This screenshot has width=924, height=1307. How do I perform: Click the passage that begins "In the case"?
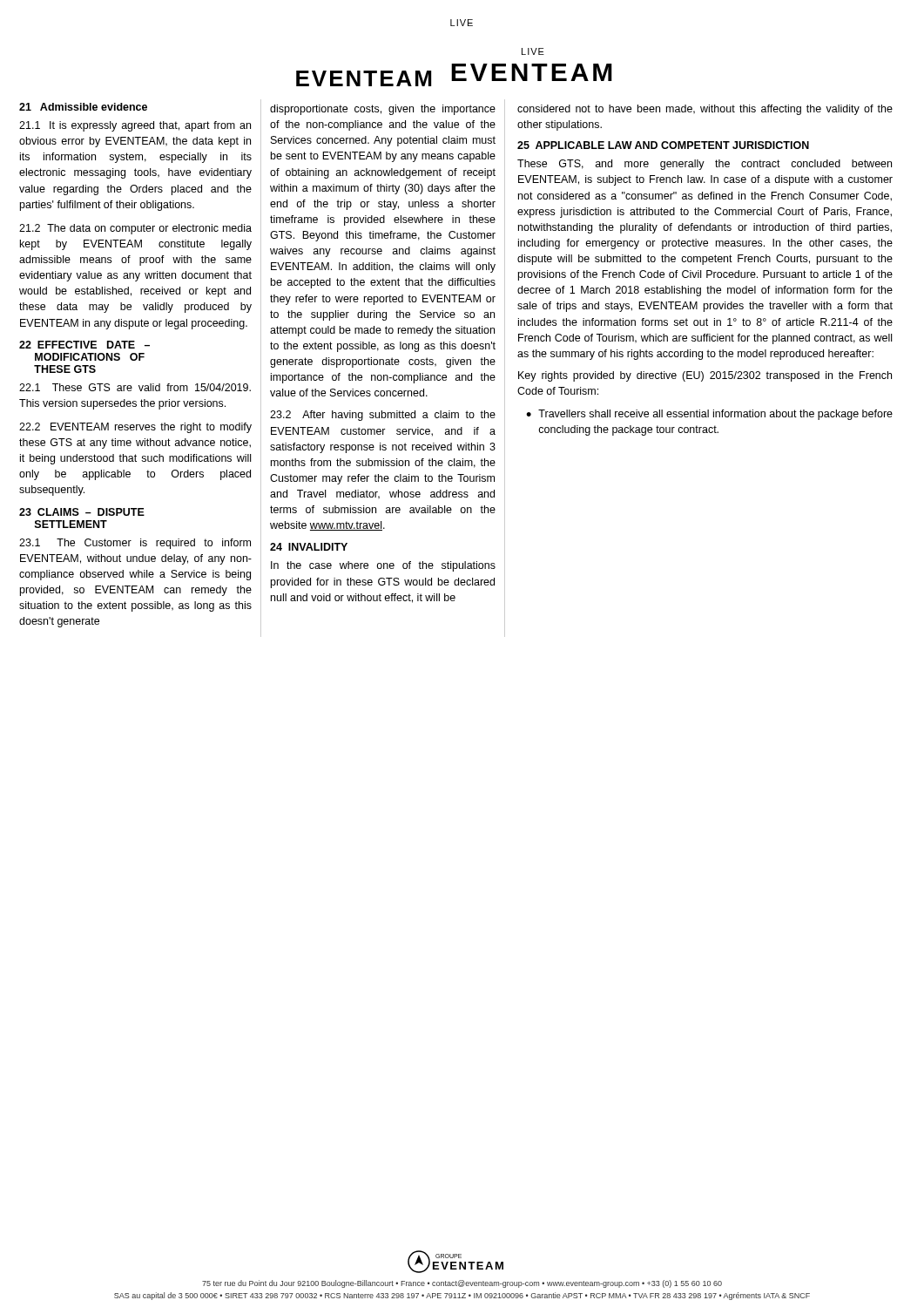pyautogui.click(x=383, y=582)
